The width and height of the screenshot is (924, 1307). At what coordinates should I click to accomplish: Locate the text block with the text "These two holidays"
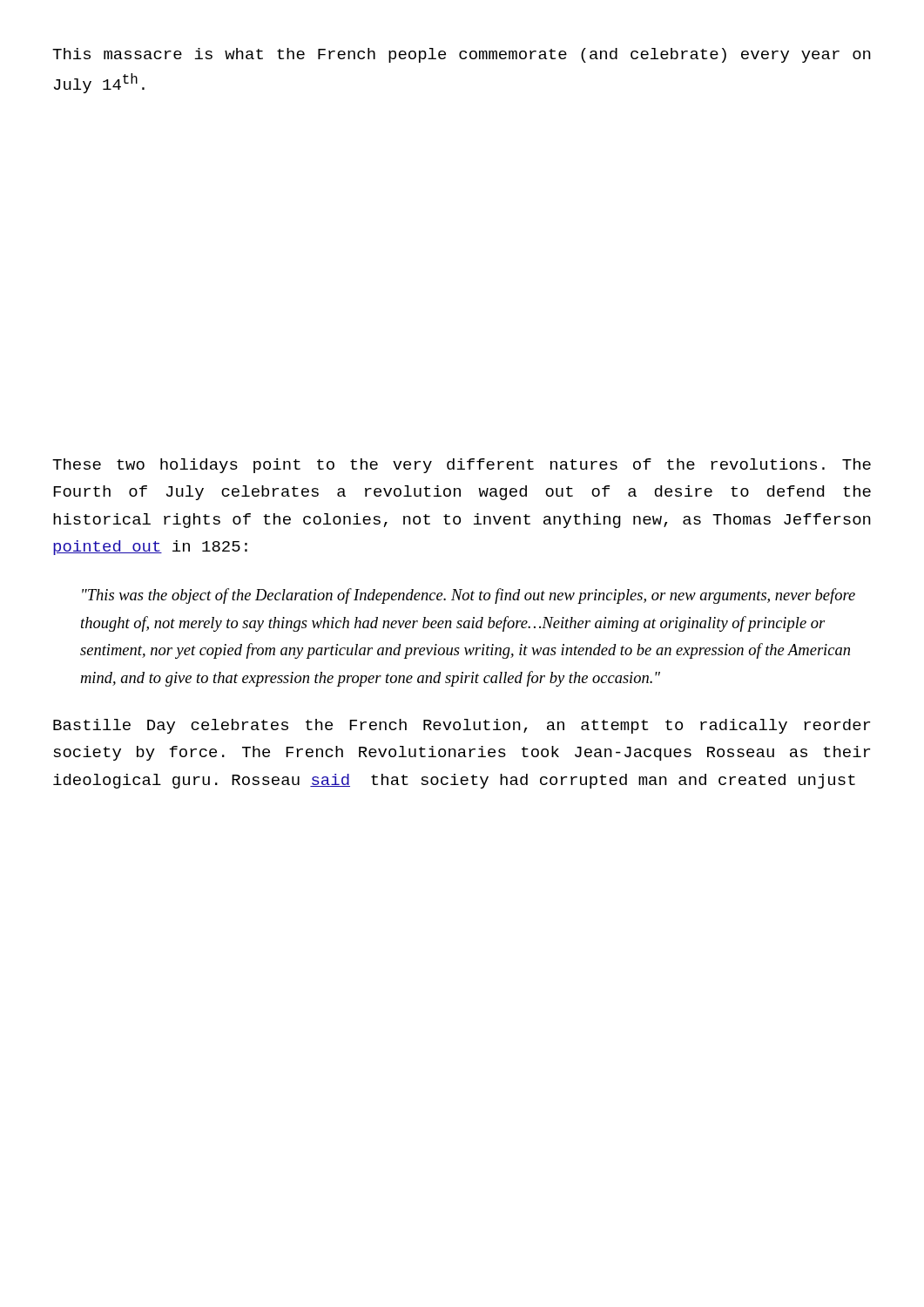pyautogui.click(x=462, y=506)
